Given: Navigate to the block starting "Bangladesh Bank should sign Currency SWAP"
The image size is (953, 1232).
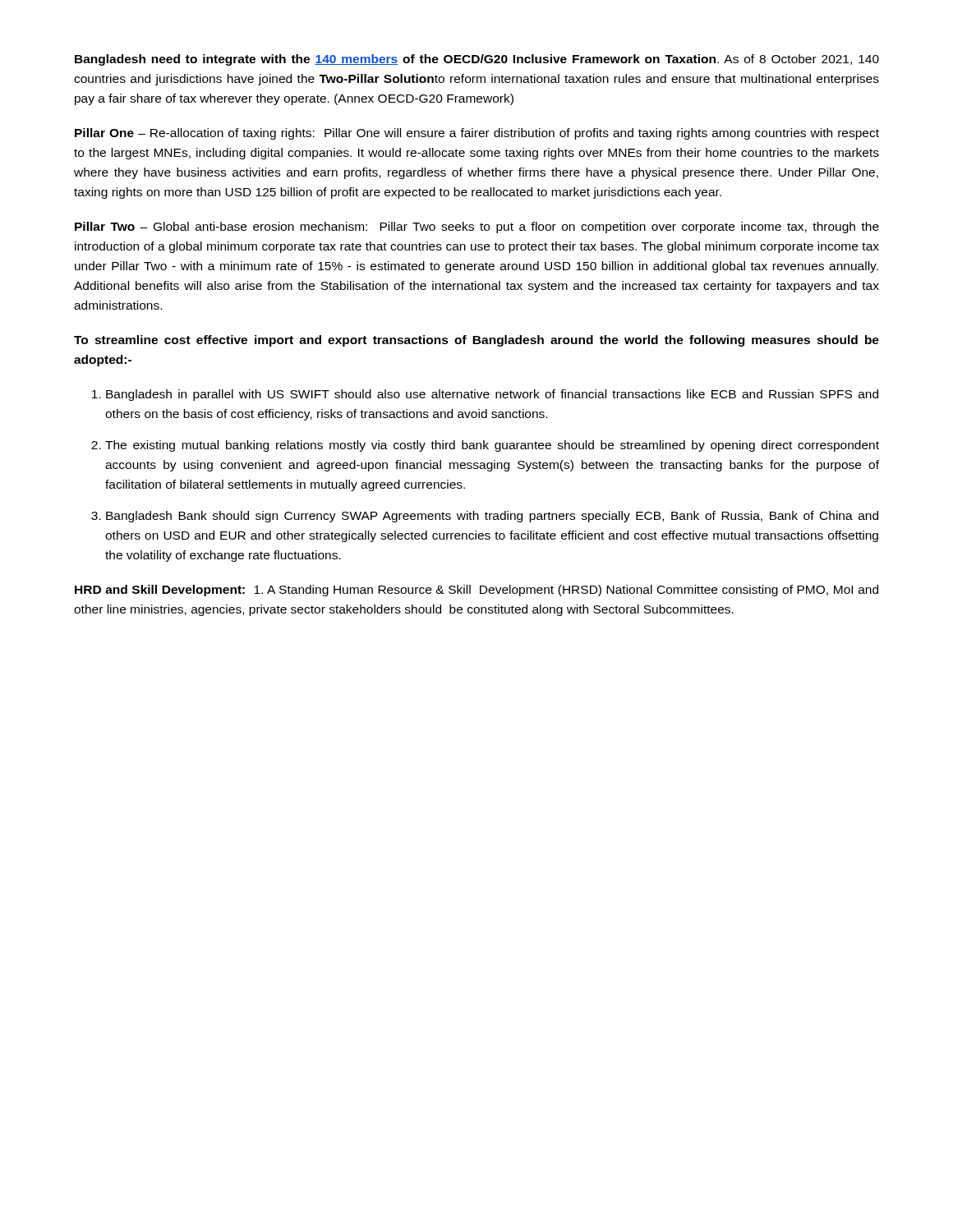Looking at the screenshot, I should 492,536.
